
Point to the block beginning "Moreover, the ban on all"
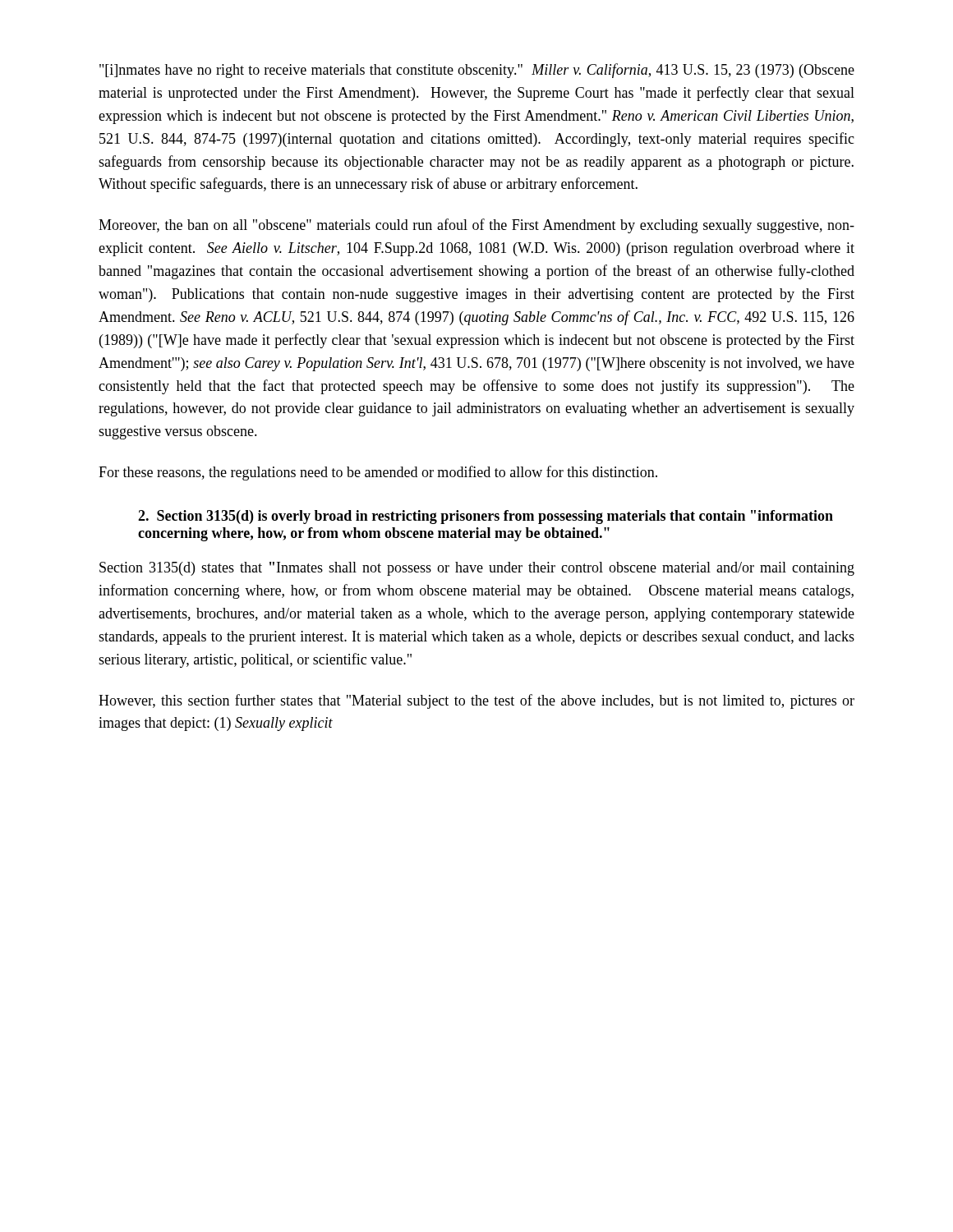[476, 329]
